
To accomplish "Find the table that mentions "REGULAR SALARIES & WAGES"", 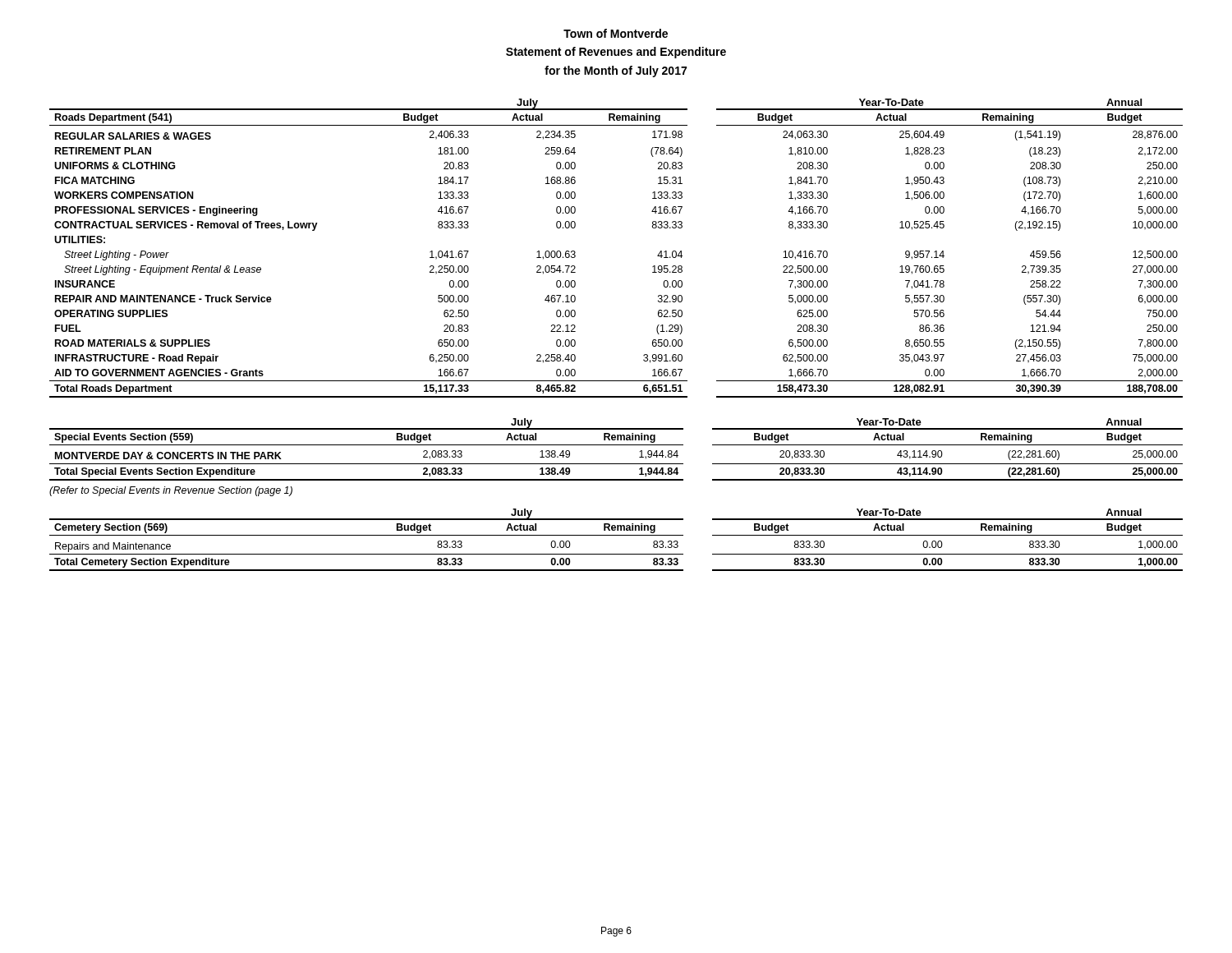I will coord(616,246).
